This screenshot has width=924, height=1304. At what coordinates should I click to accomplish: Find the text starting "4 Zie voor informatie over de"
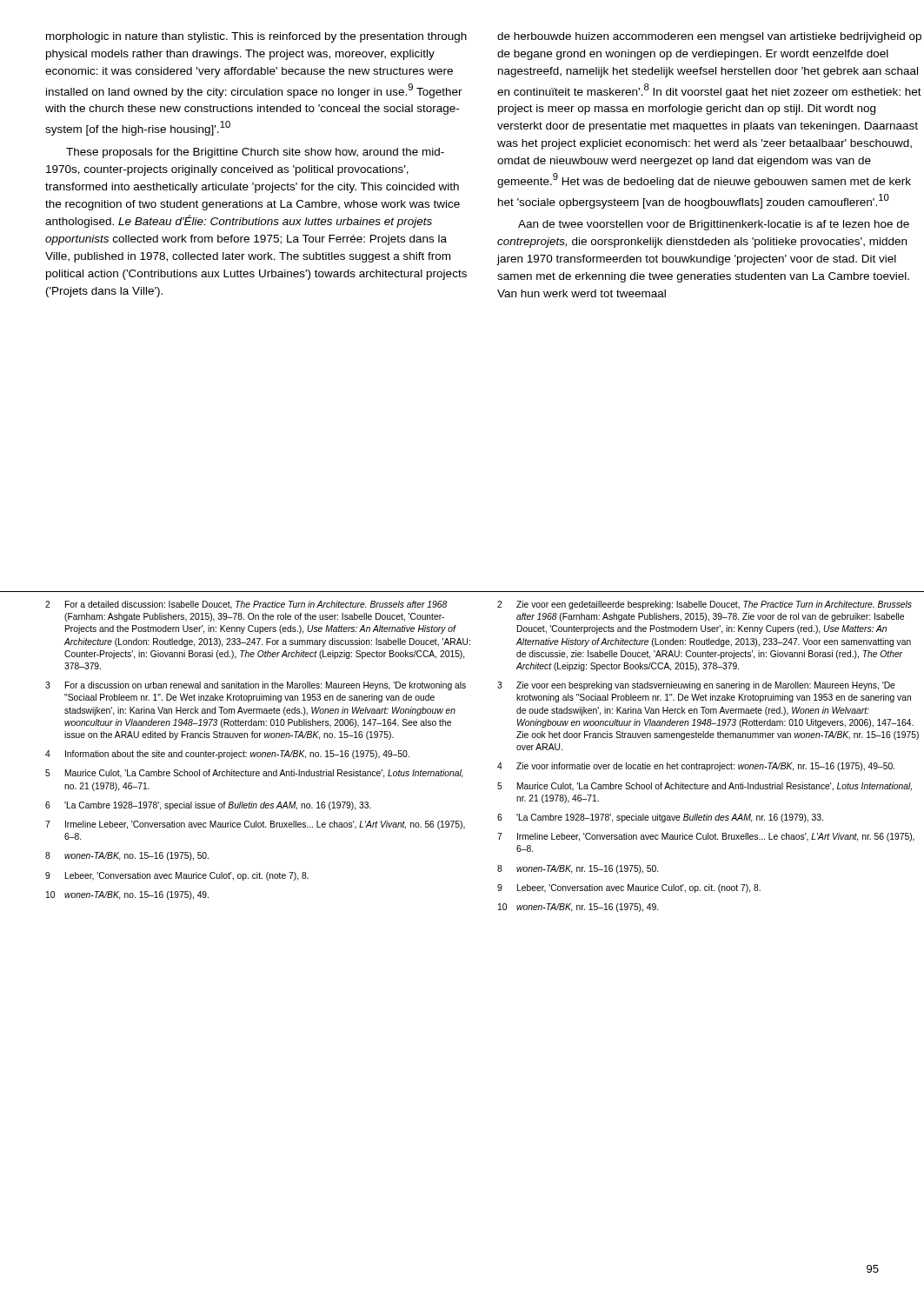[x=710, y=767]
